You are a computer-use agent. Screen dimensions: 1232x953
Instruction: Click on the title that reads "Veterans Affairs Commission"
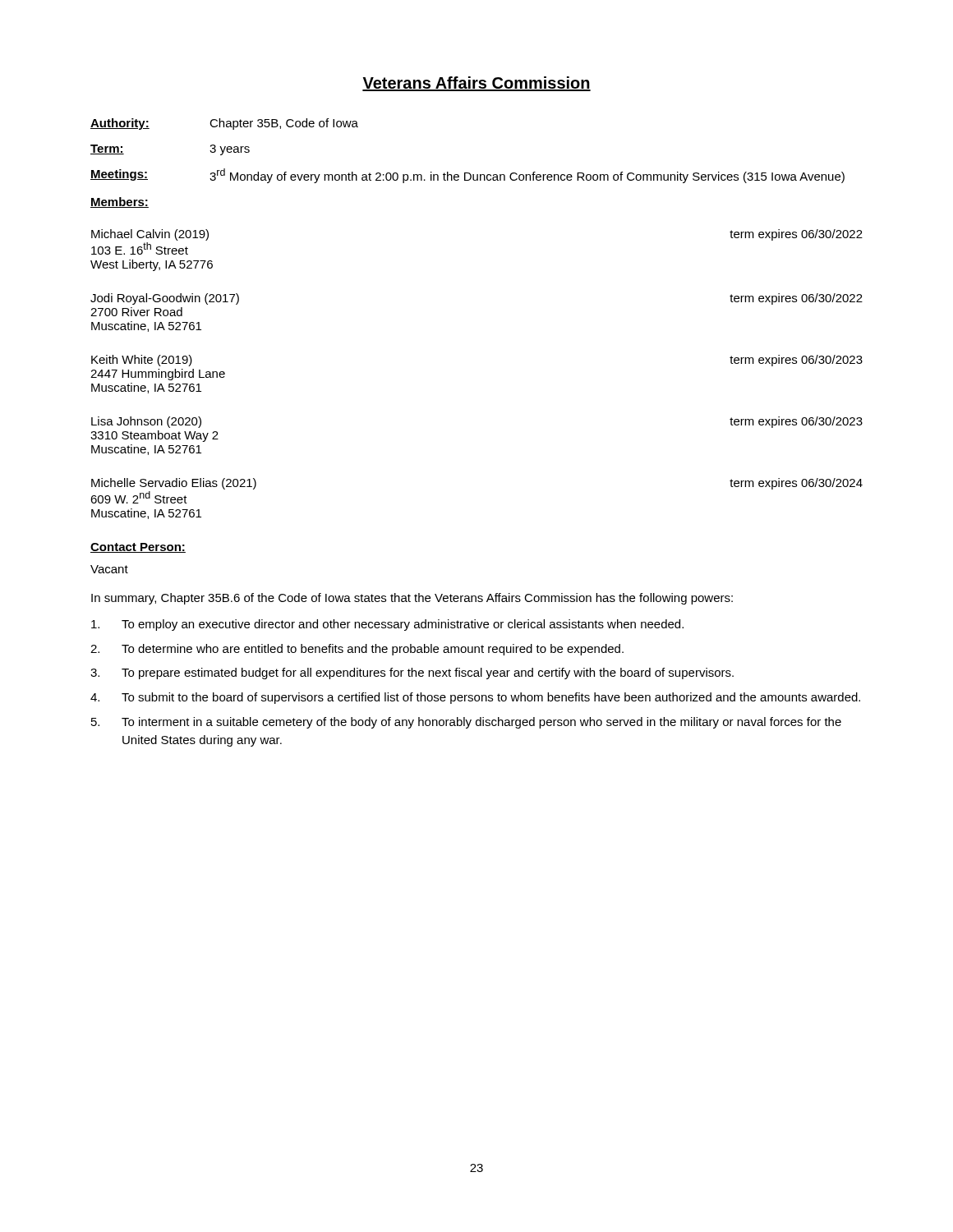476,83
